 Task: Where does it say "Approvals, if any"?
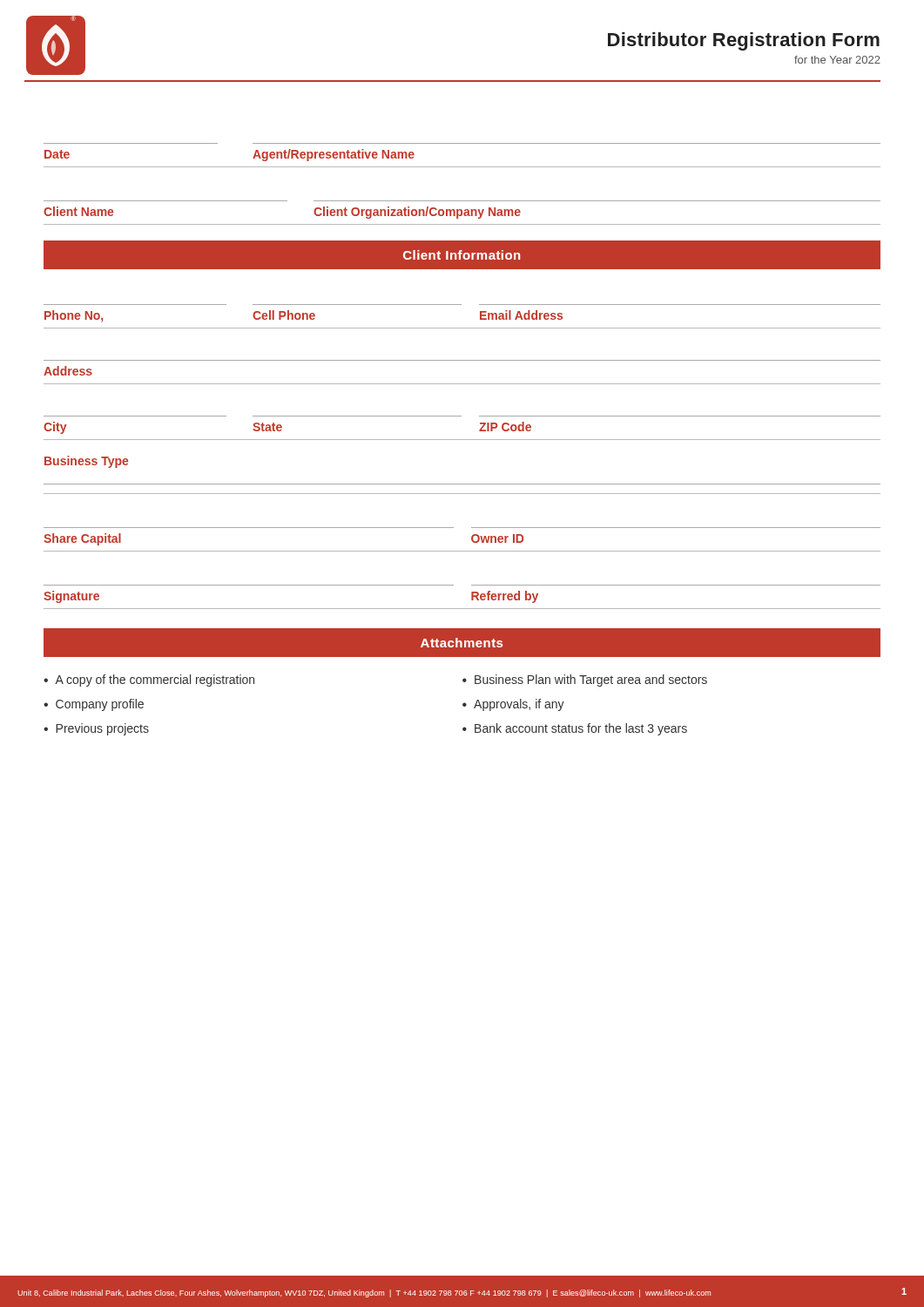pyautogui.click(x=519, y=704)
